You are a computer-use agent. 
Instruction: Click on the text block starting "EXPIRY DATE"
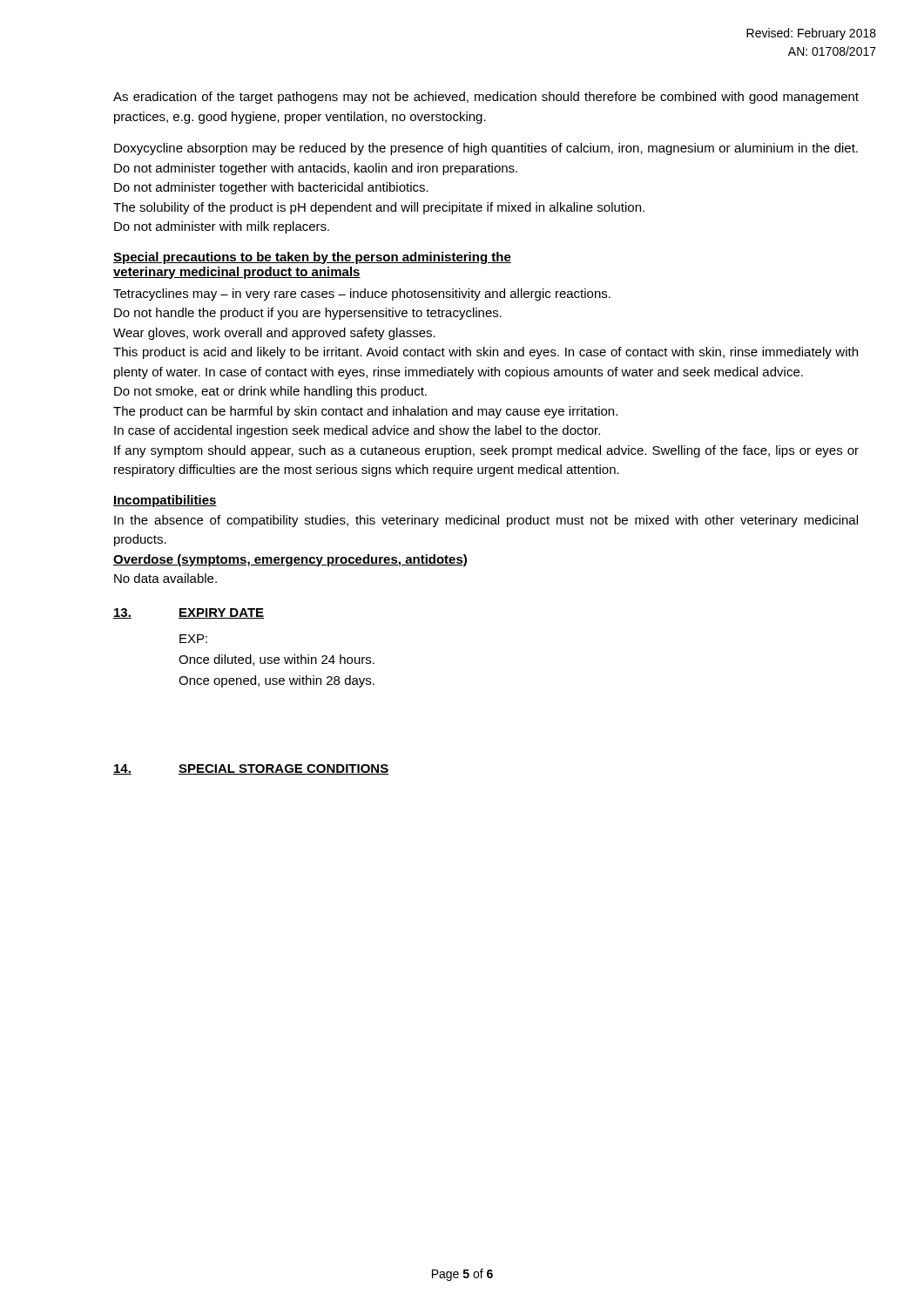(x=221, y=612)
